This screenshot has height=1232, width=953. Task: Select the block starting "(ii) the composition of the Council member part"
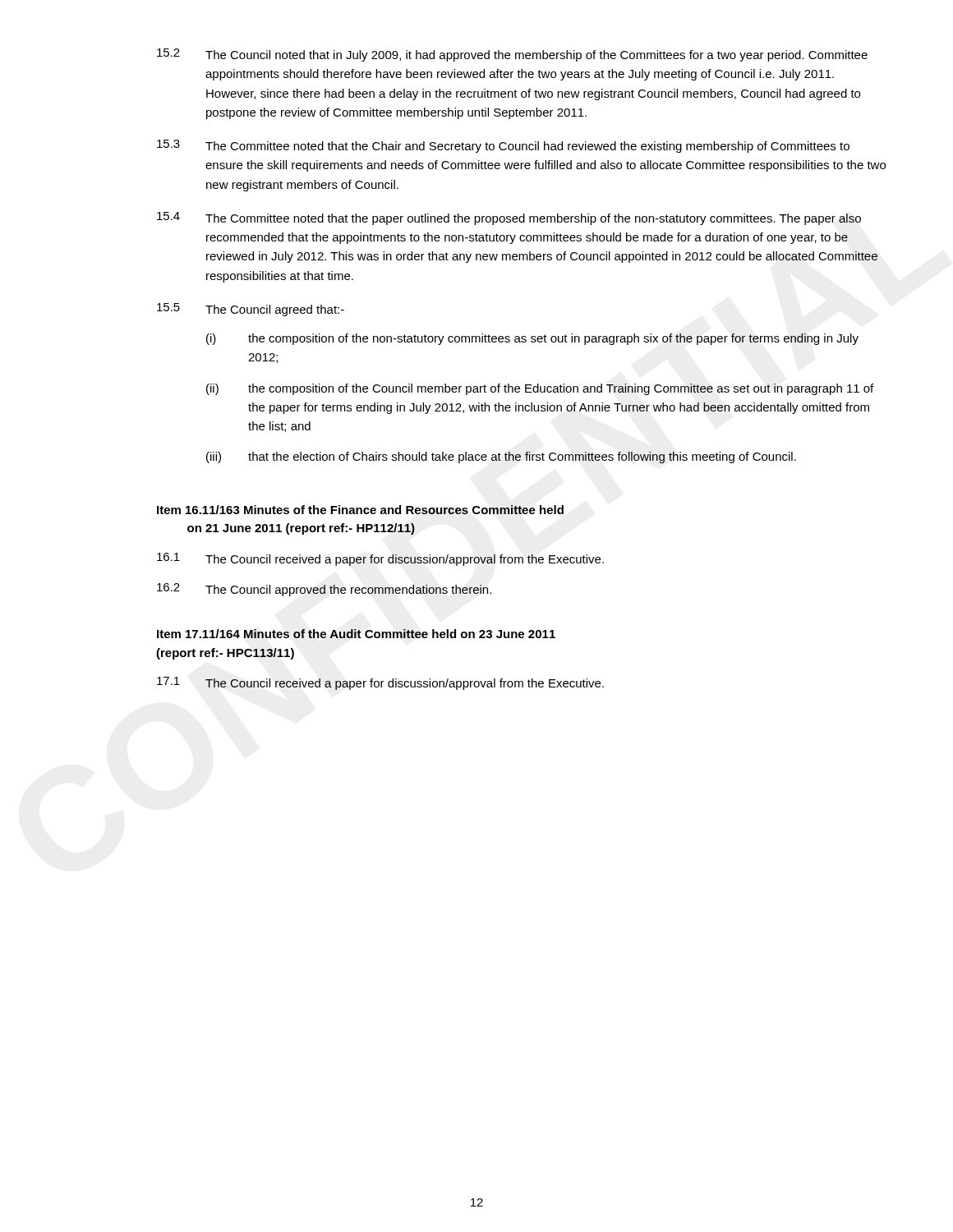[x=546, y=407]
